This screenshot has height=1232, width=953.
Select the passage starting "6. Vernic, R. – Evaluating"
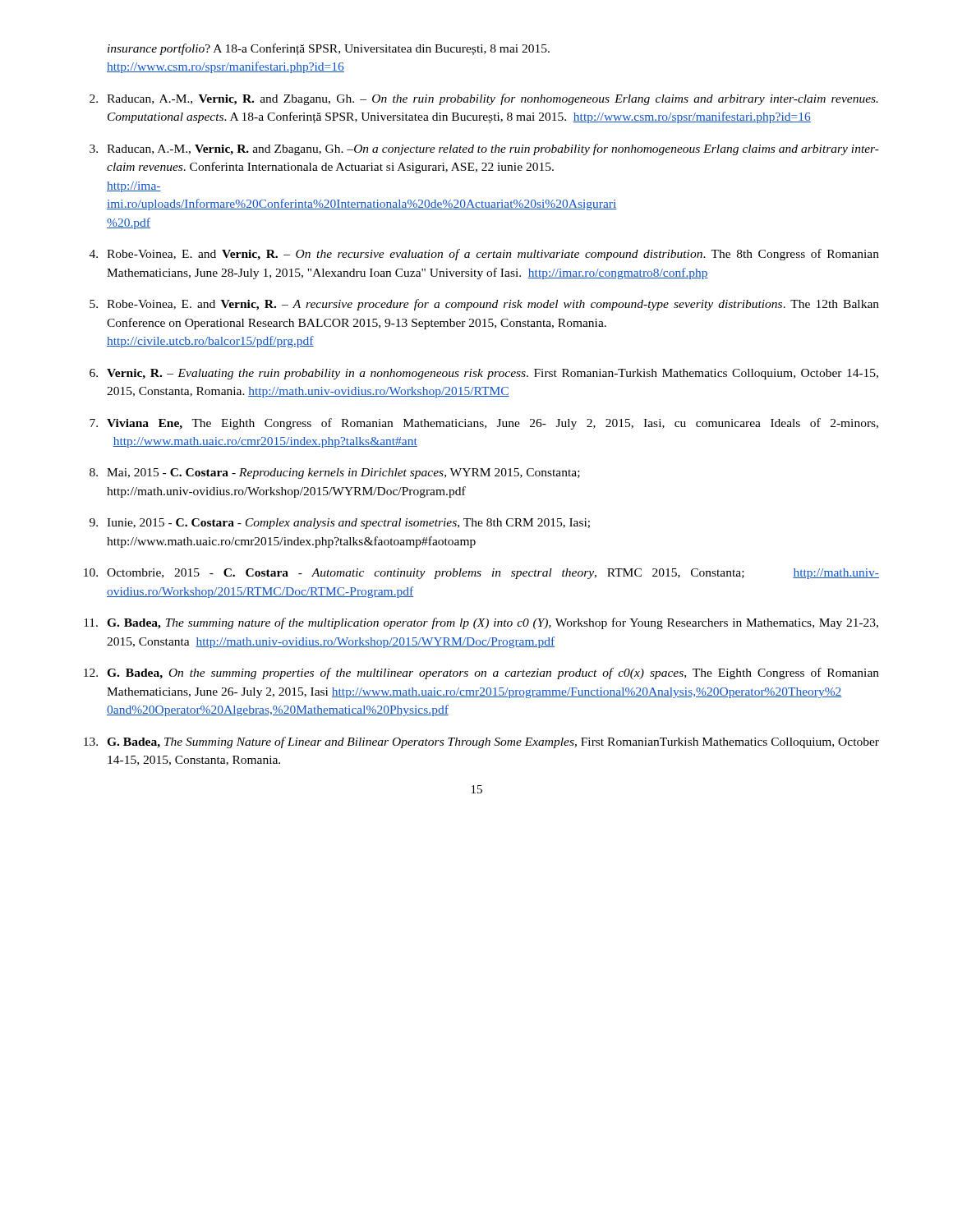[x=476, y=382]
